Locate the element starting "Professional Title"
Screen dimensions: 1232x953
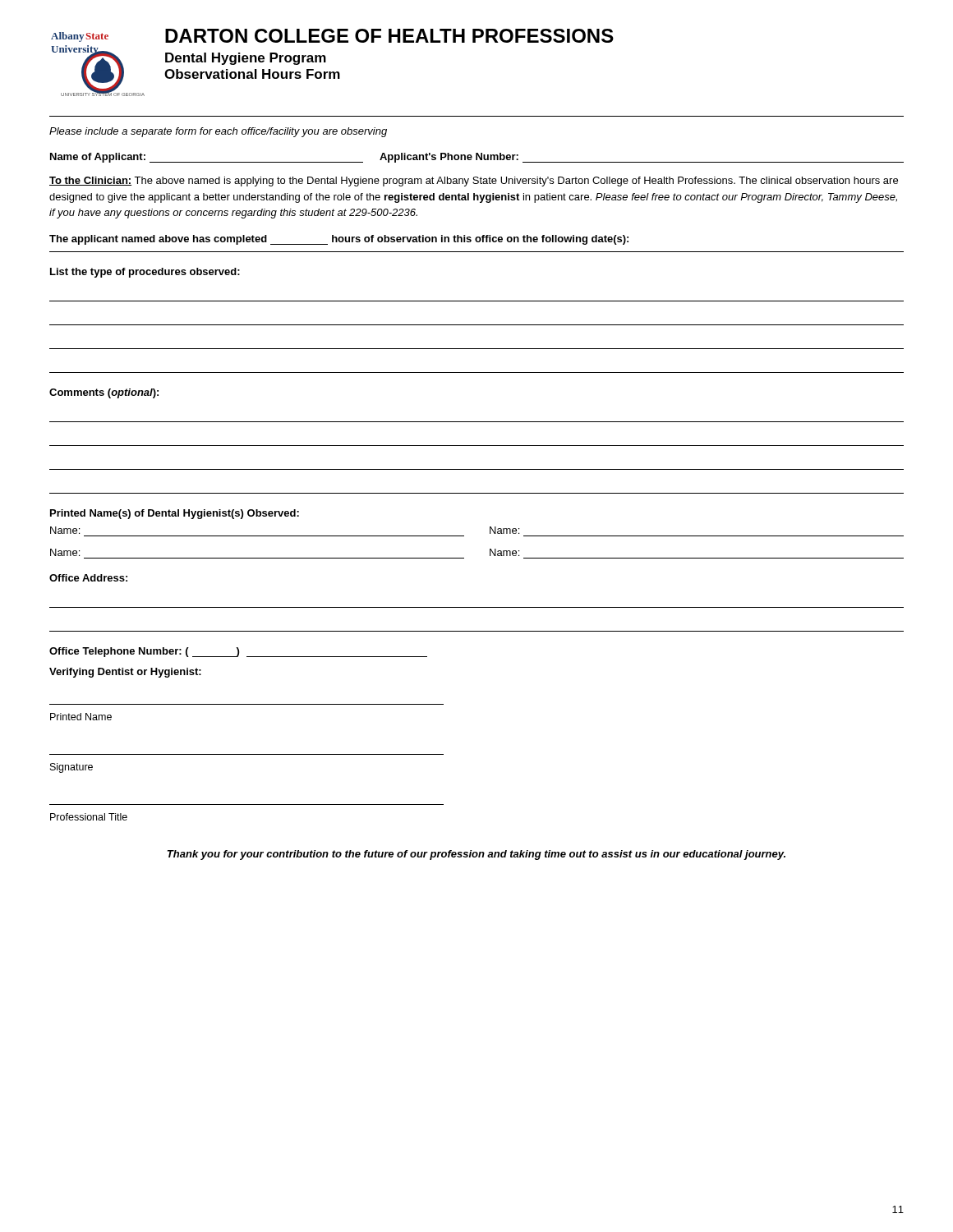coord(88,817)
